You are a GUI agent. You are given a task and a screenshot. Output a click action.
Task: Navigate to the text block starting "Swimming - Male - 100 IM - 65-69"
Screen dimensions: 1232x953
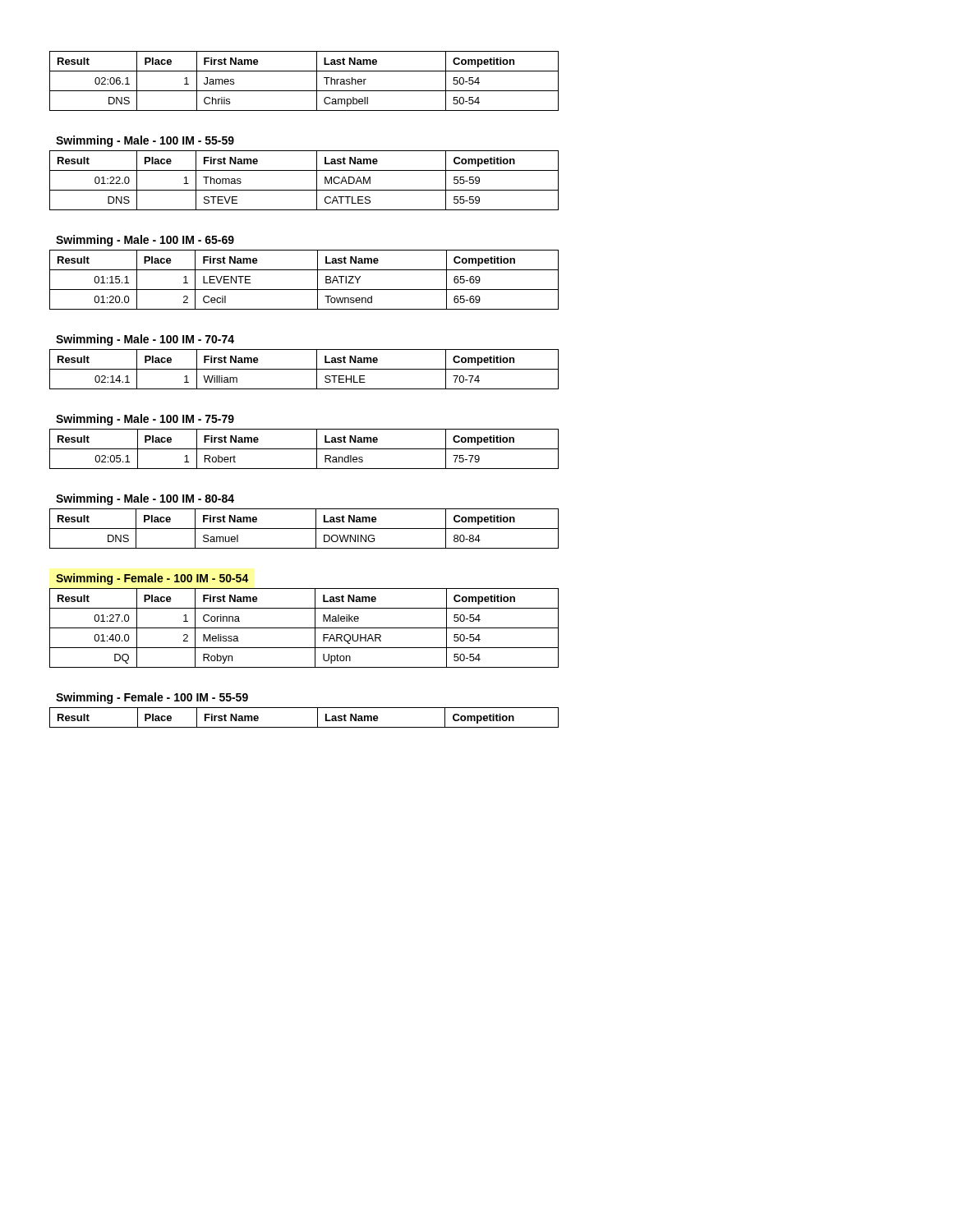pyautogui.click(x=145, y=240)
